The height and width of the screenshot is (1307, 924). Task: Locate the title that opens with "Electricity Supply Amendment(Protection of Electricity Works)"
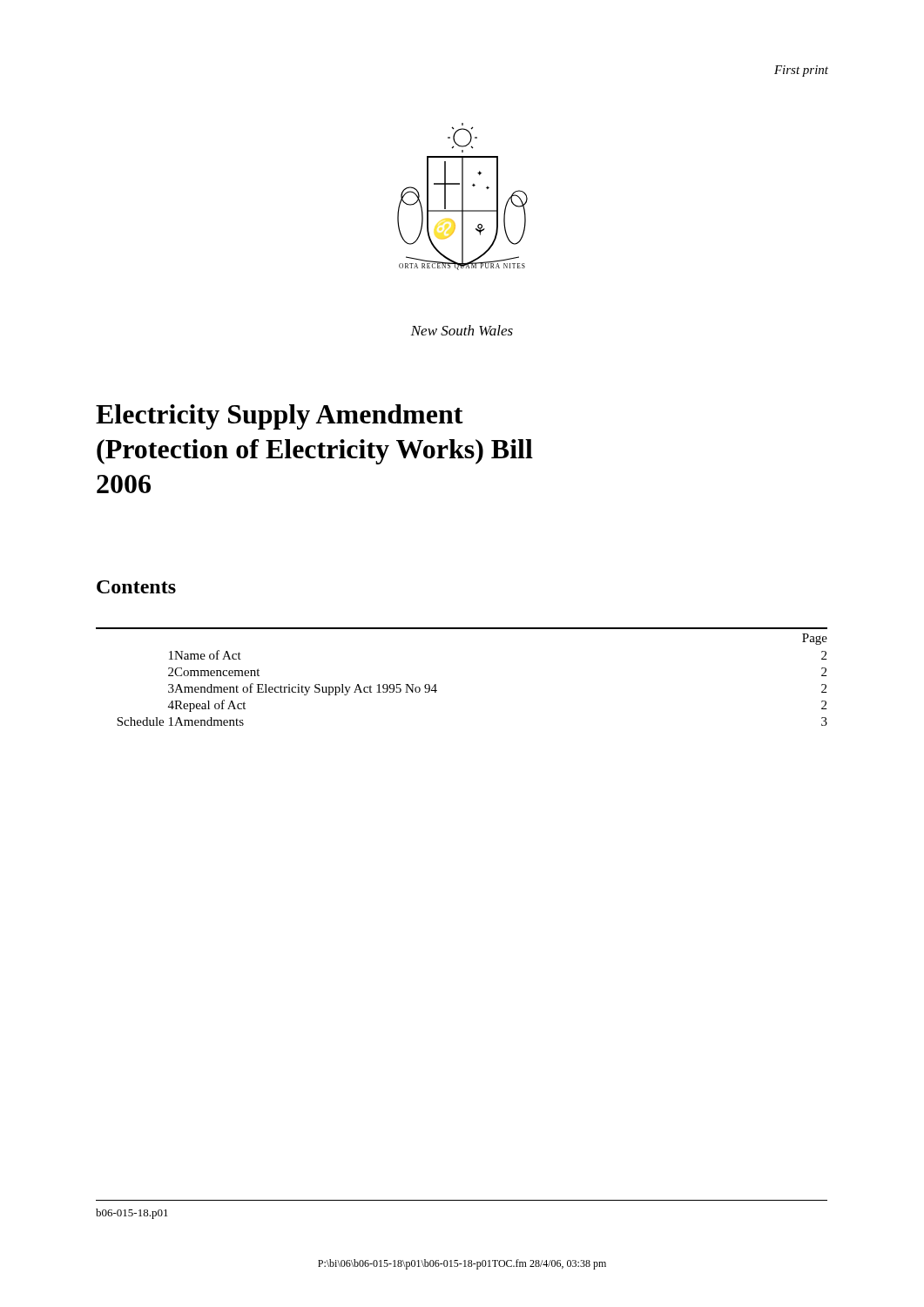(x=314, y=449)
